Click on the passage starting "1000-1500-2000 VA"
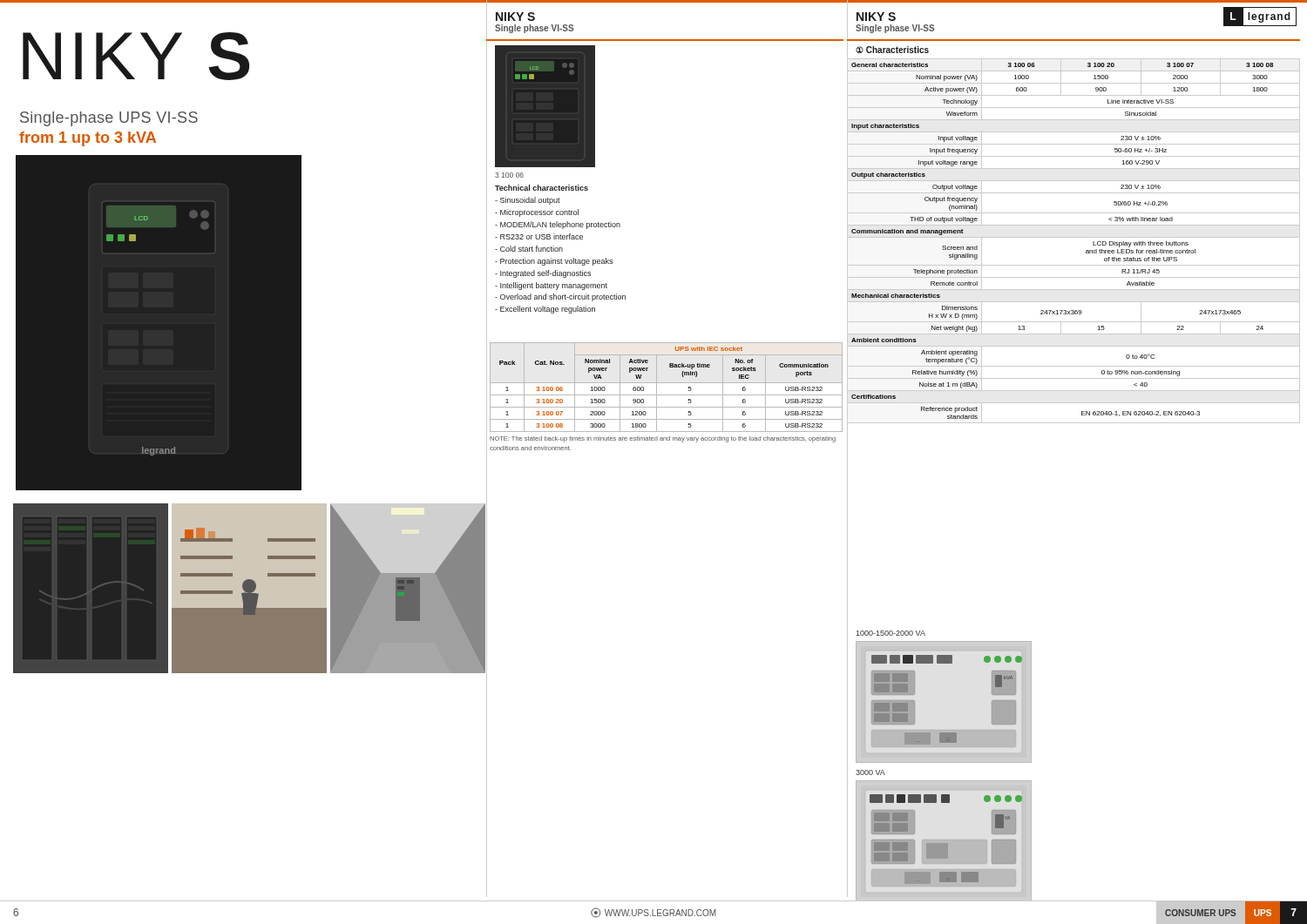Image resolution: width=1307 pixels, height=924 pixels. [x=890, y=633]
